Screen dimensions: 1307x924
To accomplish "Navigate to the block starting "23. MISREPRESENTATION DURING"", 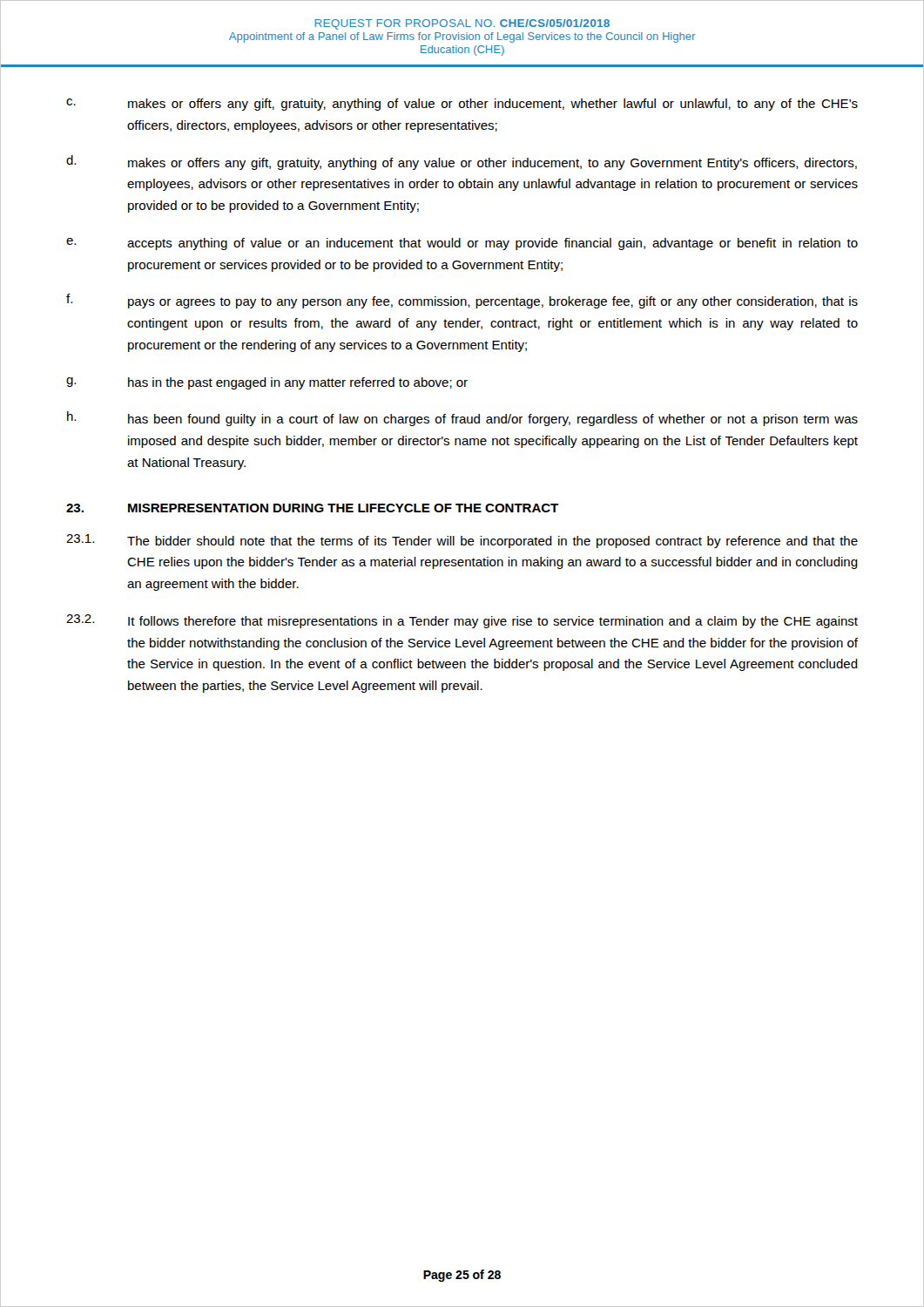I will [x=462, y=507].
